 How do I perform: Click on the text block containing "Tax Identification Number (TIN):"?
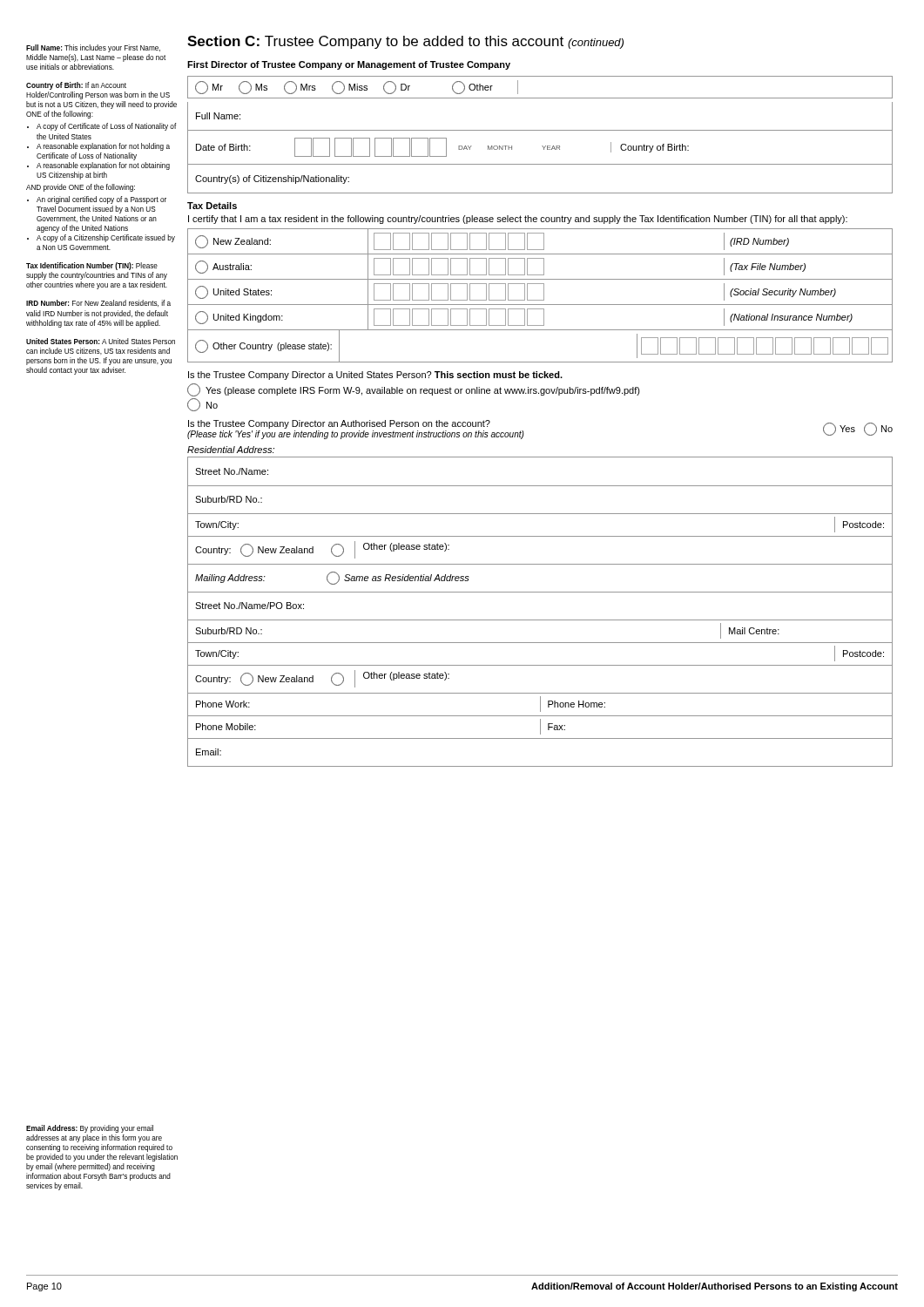[x=97, y=276]
